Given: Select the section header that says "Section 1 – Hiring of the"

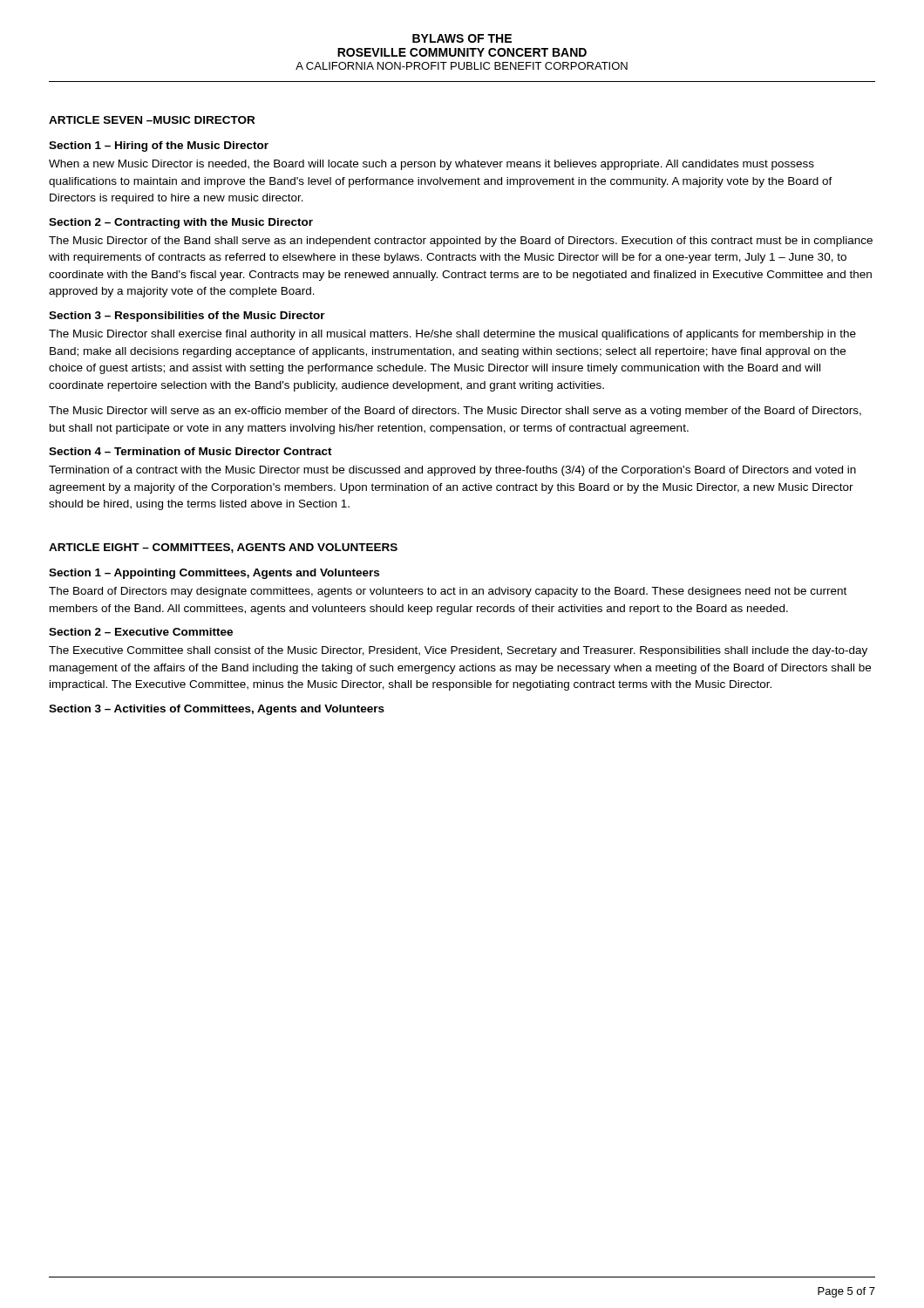Looking at the screenshot, I should pos(159,145).
